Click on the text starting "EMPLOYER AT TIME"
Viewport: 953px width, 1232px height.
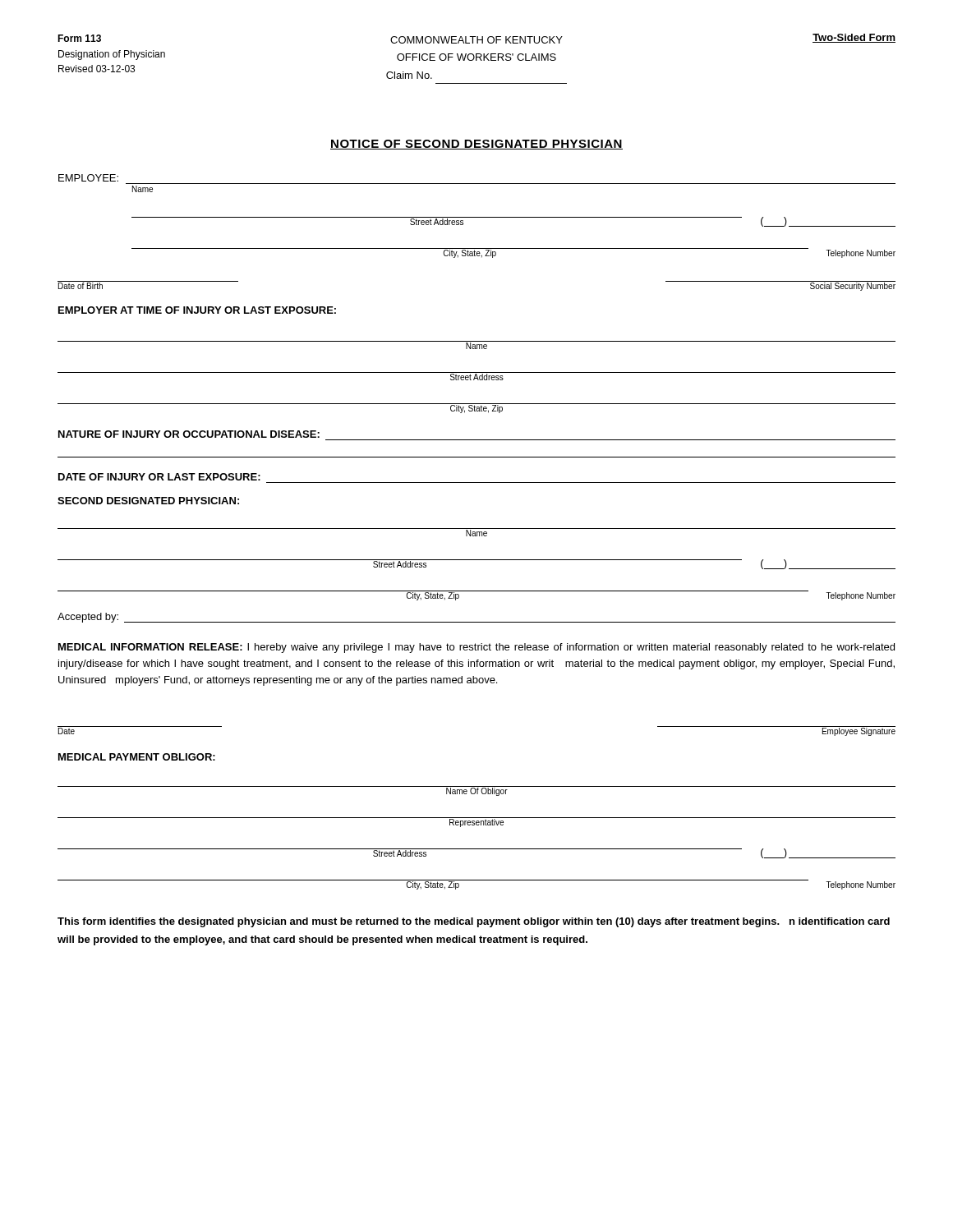pos(197,310)
